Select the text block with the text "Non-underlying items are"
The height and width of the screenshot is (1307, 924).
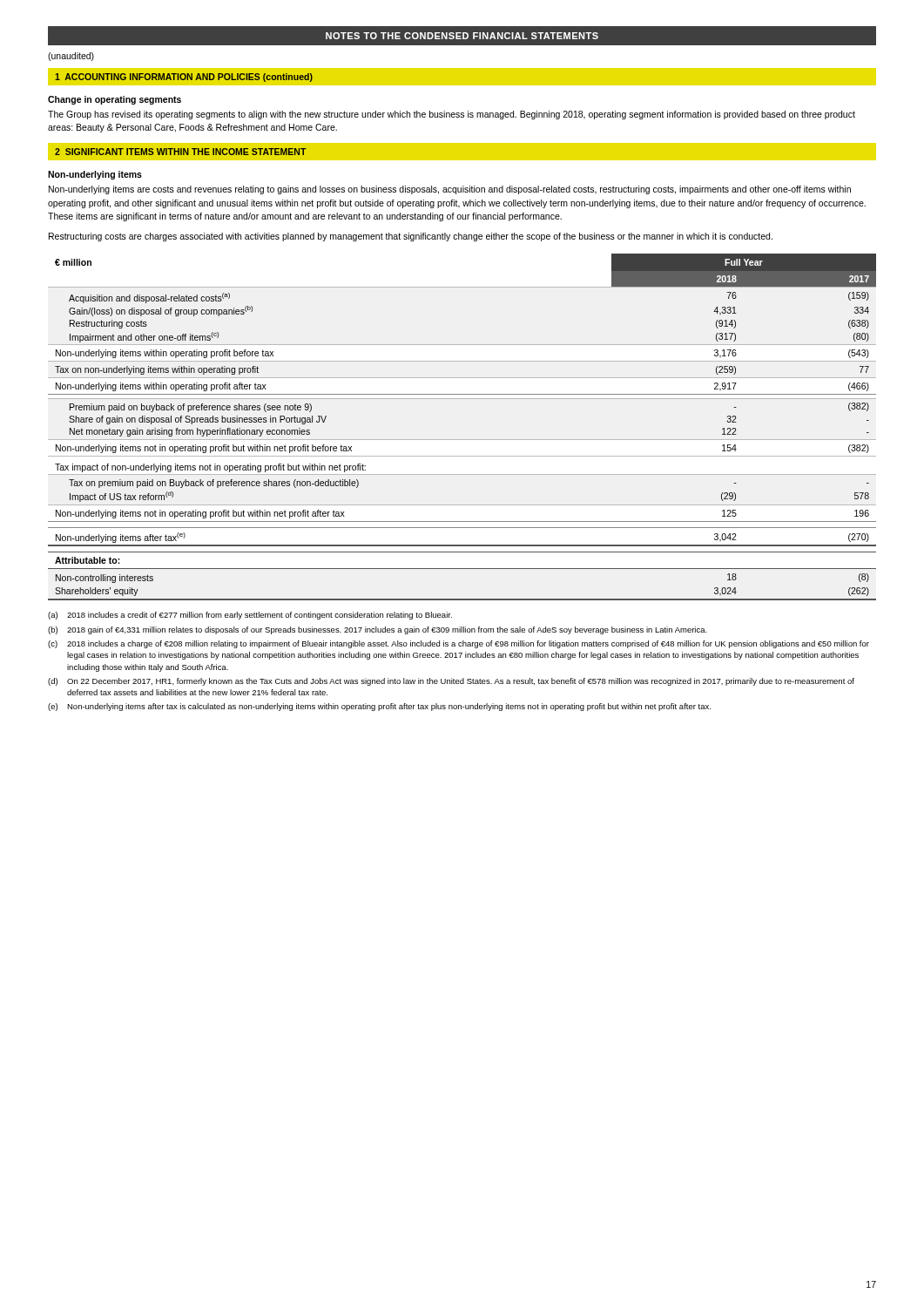457,203
